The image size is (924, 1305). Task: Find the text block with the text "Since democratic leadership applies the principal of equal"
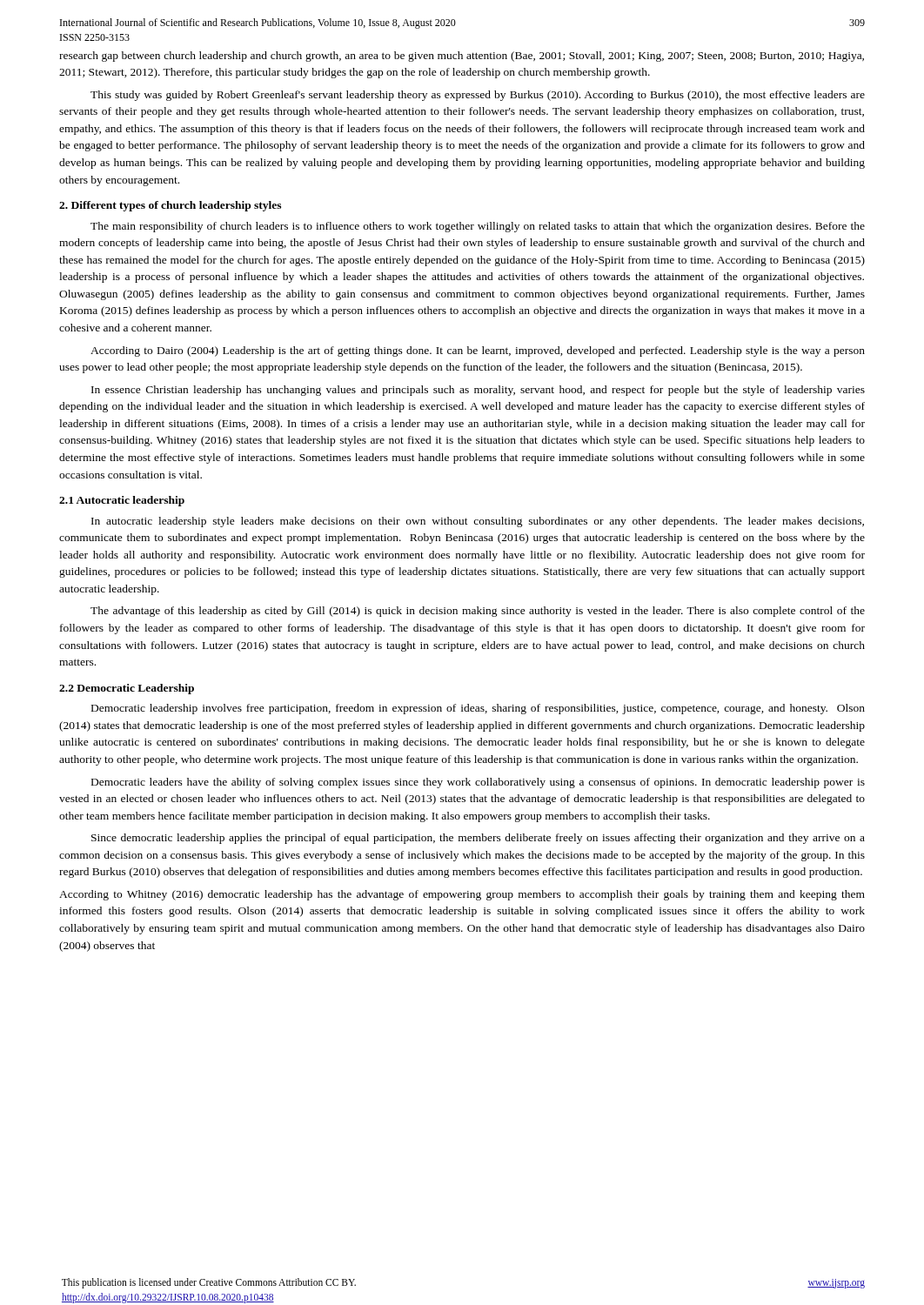(x=462, y=855)
